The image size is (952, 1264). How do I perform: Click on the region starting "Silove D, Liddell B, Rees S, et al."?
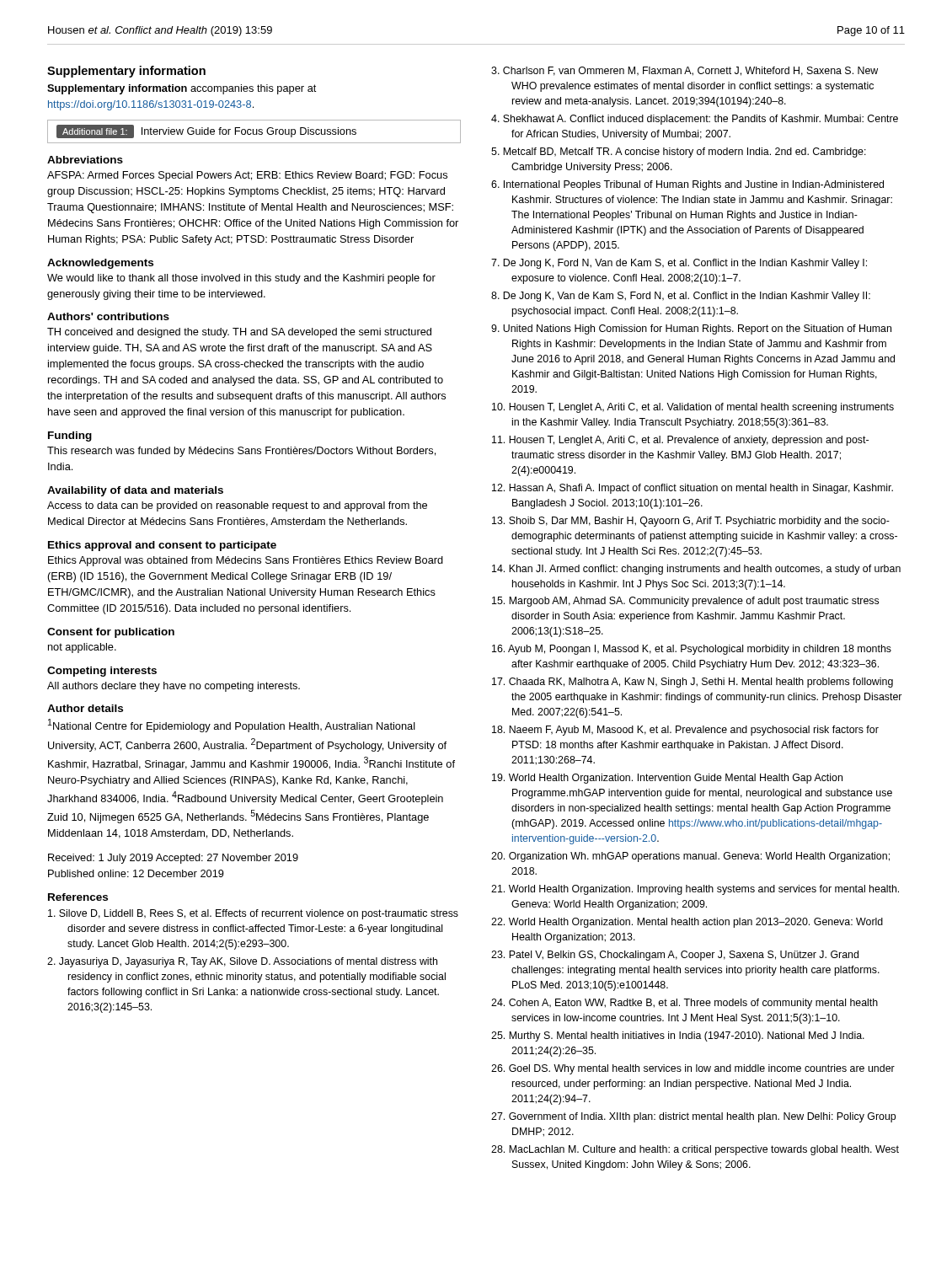[253, 929]
